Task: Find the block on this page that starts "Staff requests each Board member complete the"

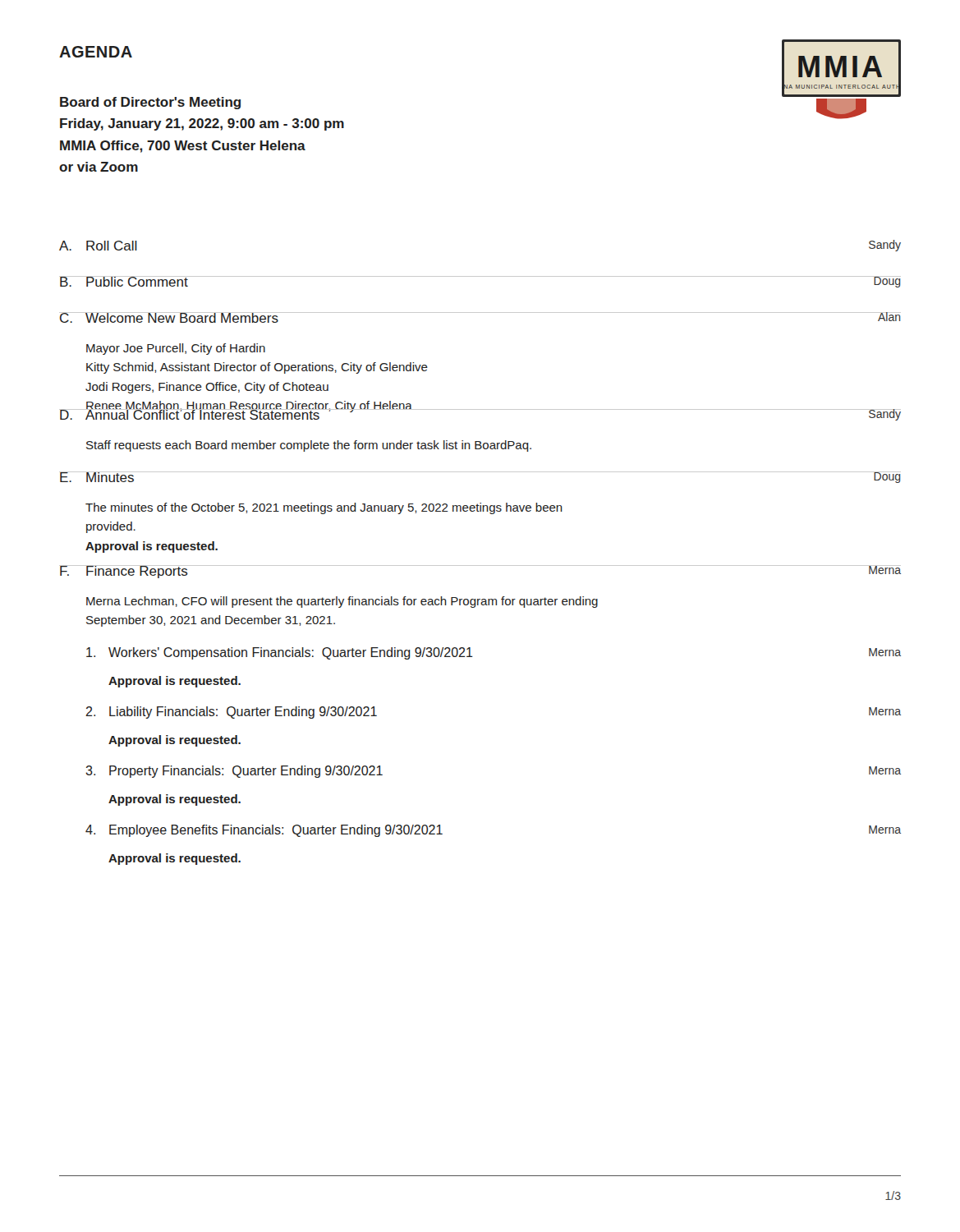Action: 309,445
